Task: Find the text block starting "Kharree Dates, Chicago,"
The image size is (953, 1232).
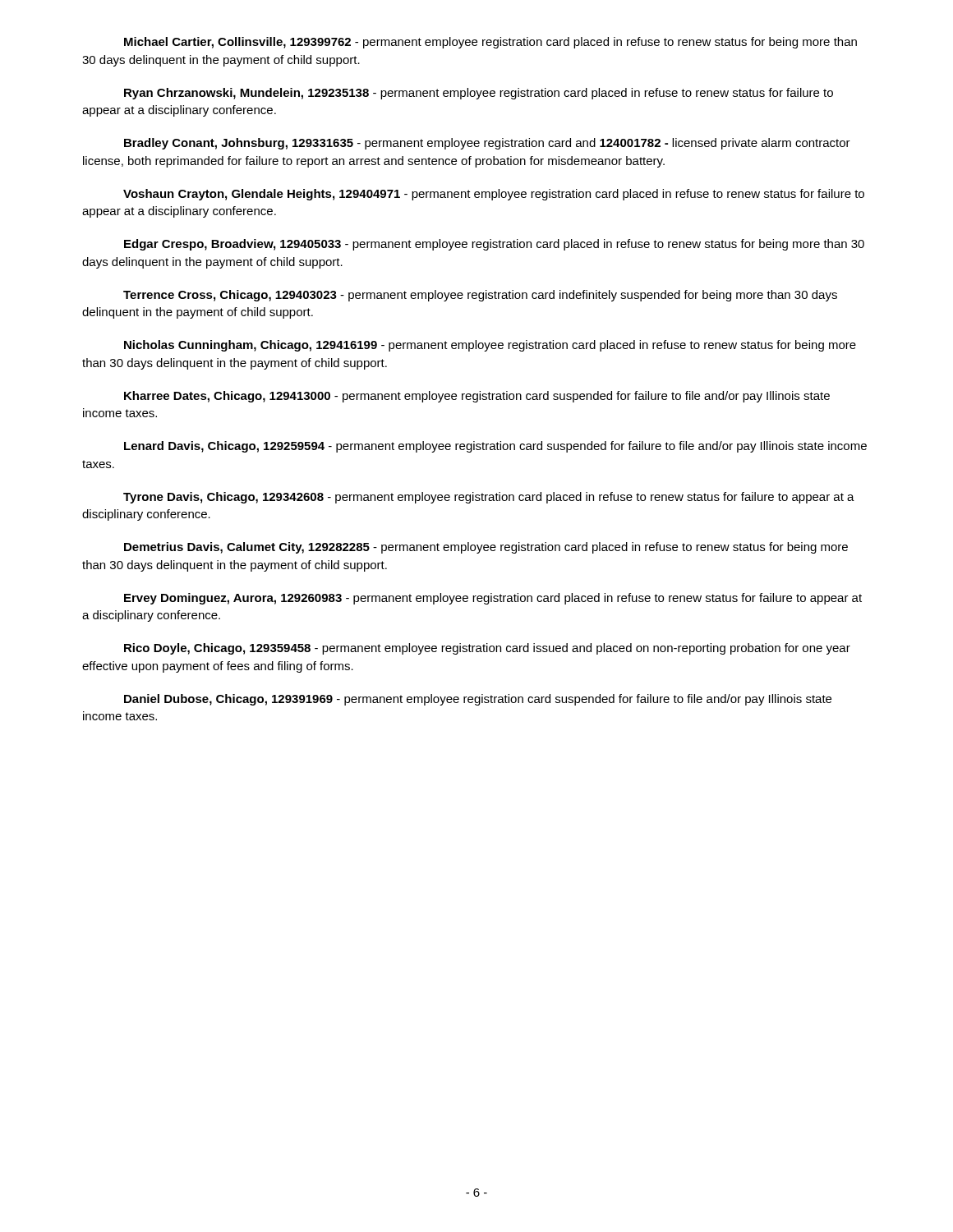Action: (456, 404)
